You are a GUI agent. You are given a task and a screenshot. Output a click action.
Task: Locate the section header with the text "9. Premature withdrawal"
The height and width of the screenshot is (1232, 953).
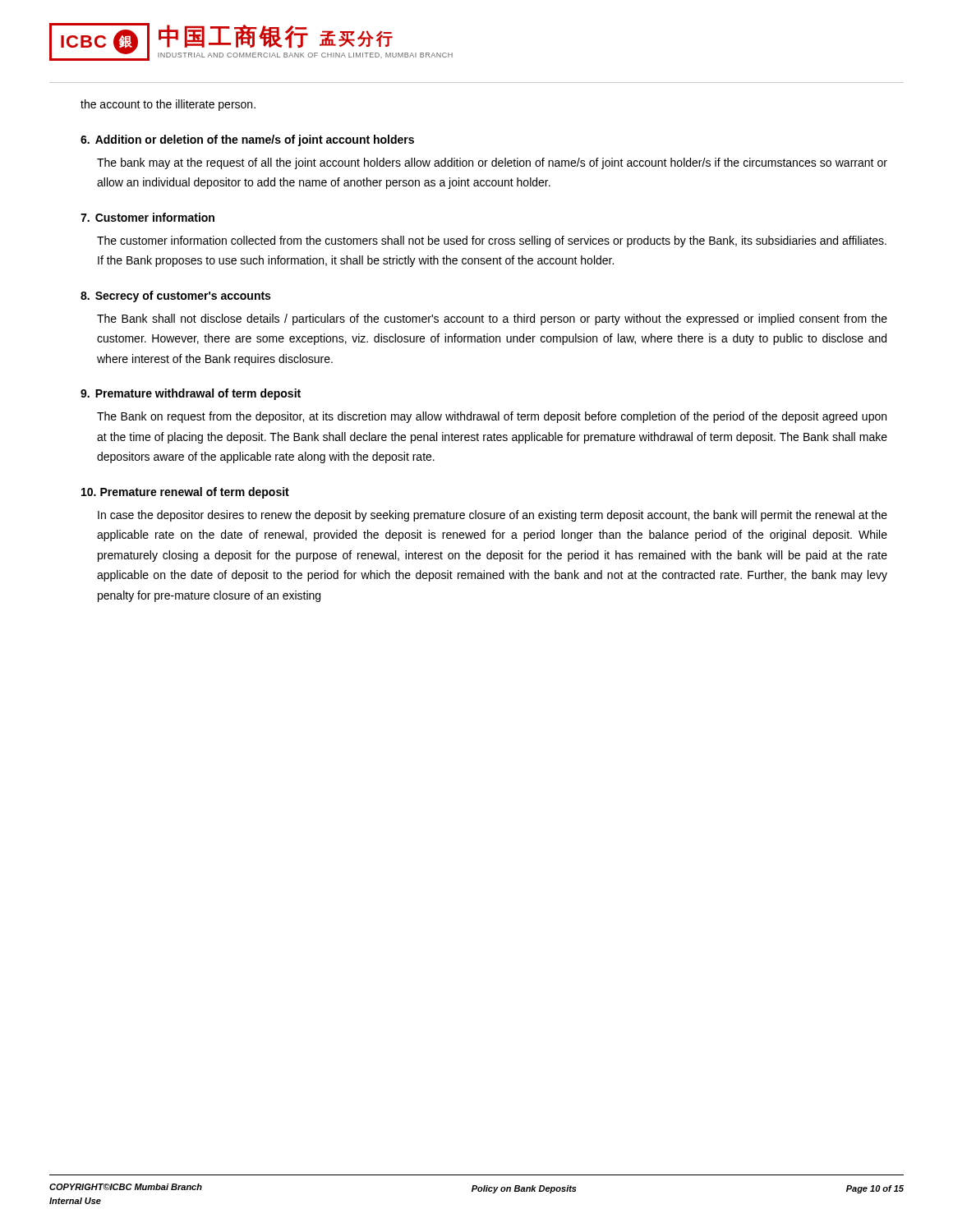click(x=191, y=393)
